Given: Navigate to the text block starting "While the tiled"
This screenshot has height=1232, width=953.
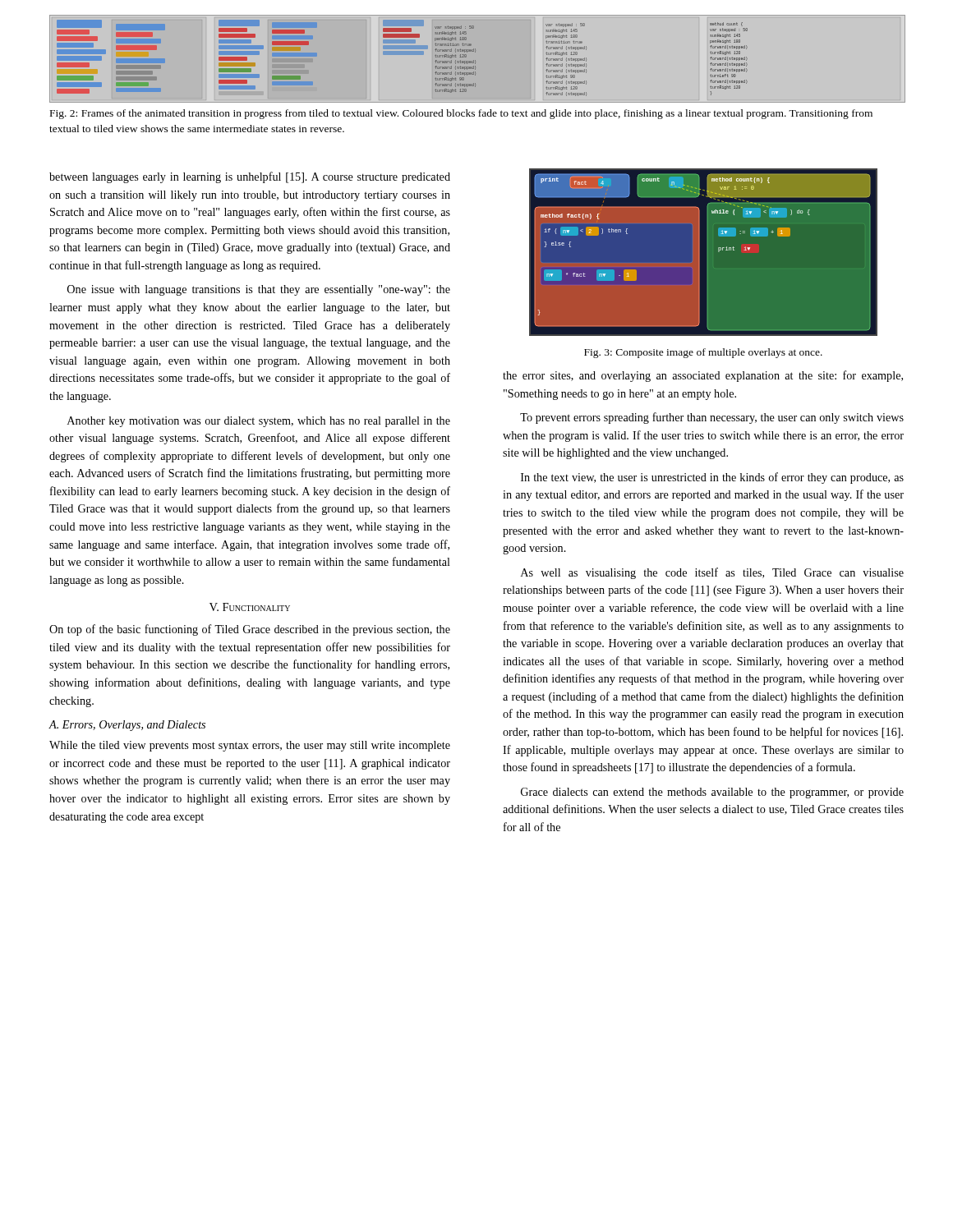Looking at the screenshot, I should point(250,781).
